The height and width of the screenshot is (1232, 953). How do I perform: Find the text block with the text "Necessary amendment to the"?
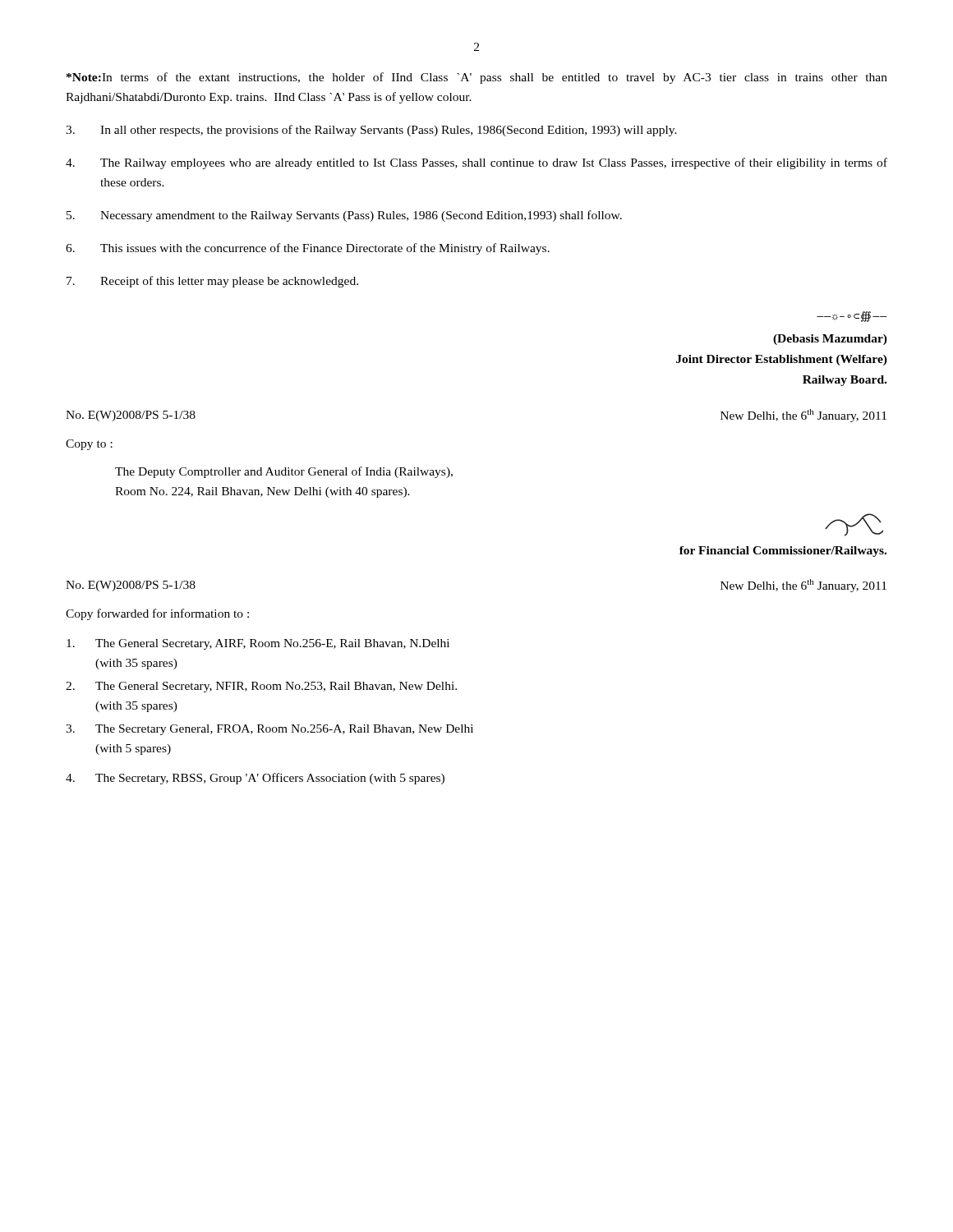[476, 215]
